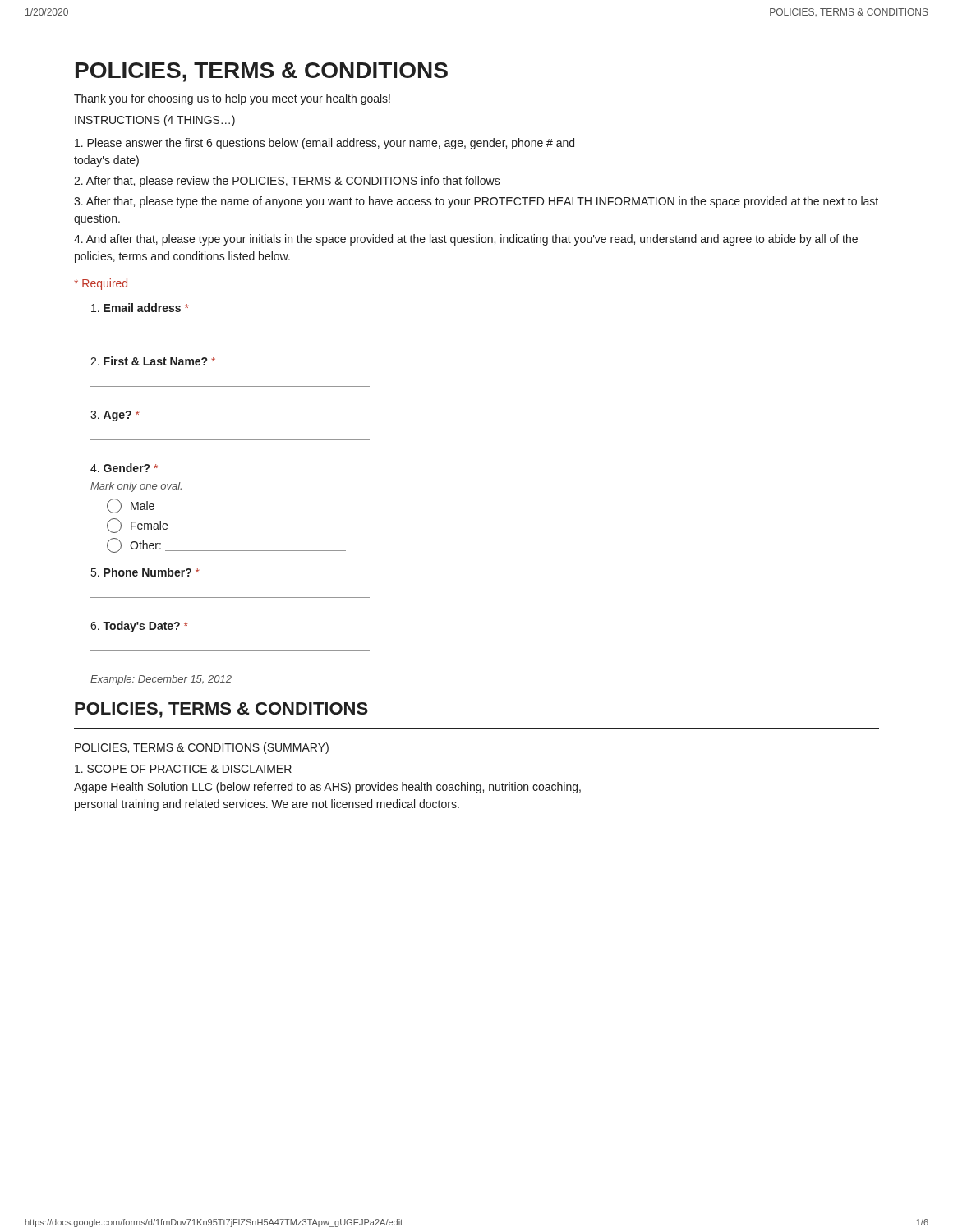This screenshot has width=953, height=1232.
Task: Select the text block that reads "POLICIES, TERMS &"
Action: tap(202, 747)
